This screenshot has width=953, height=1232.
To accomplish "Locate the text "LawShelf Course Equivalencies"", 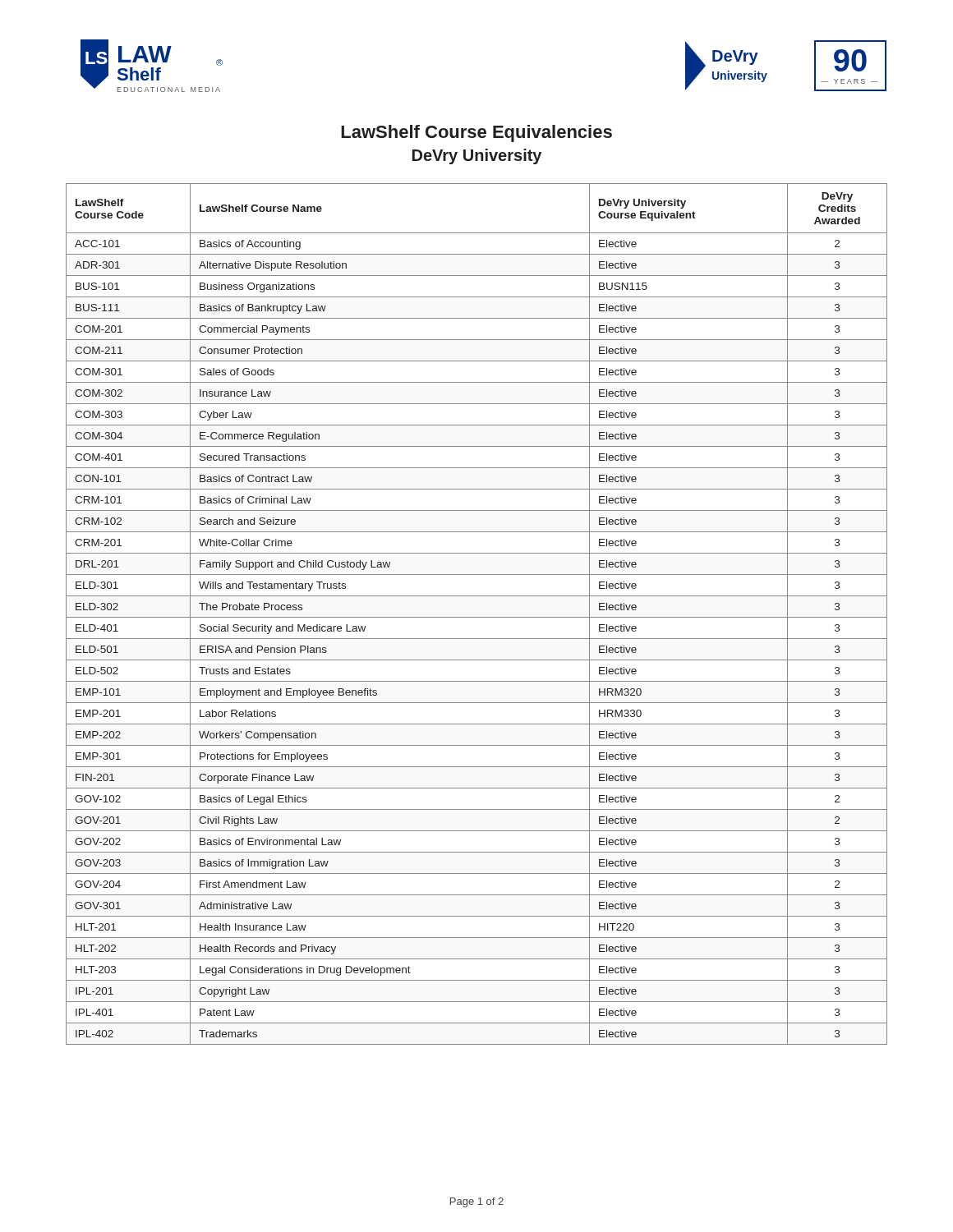I will click(x=476, y=132).
